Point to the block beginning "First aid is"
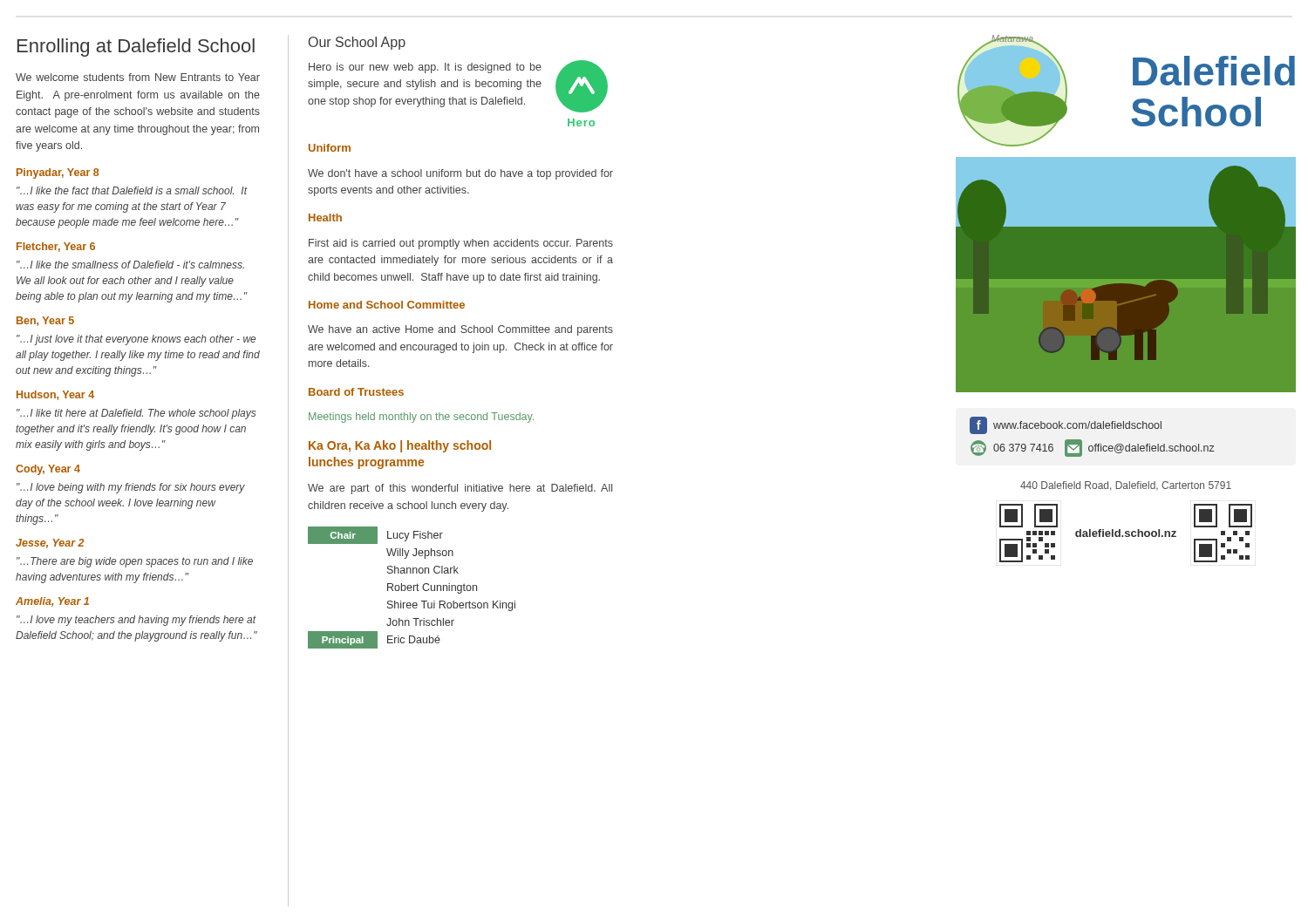Viewport: 1308px width, 924px height. [460, 260]
